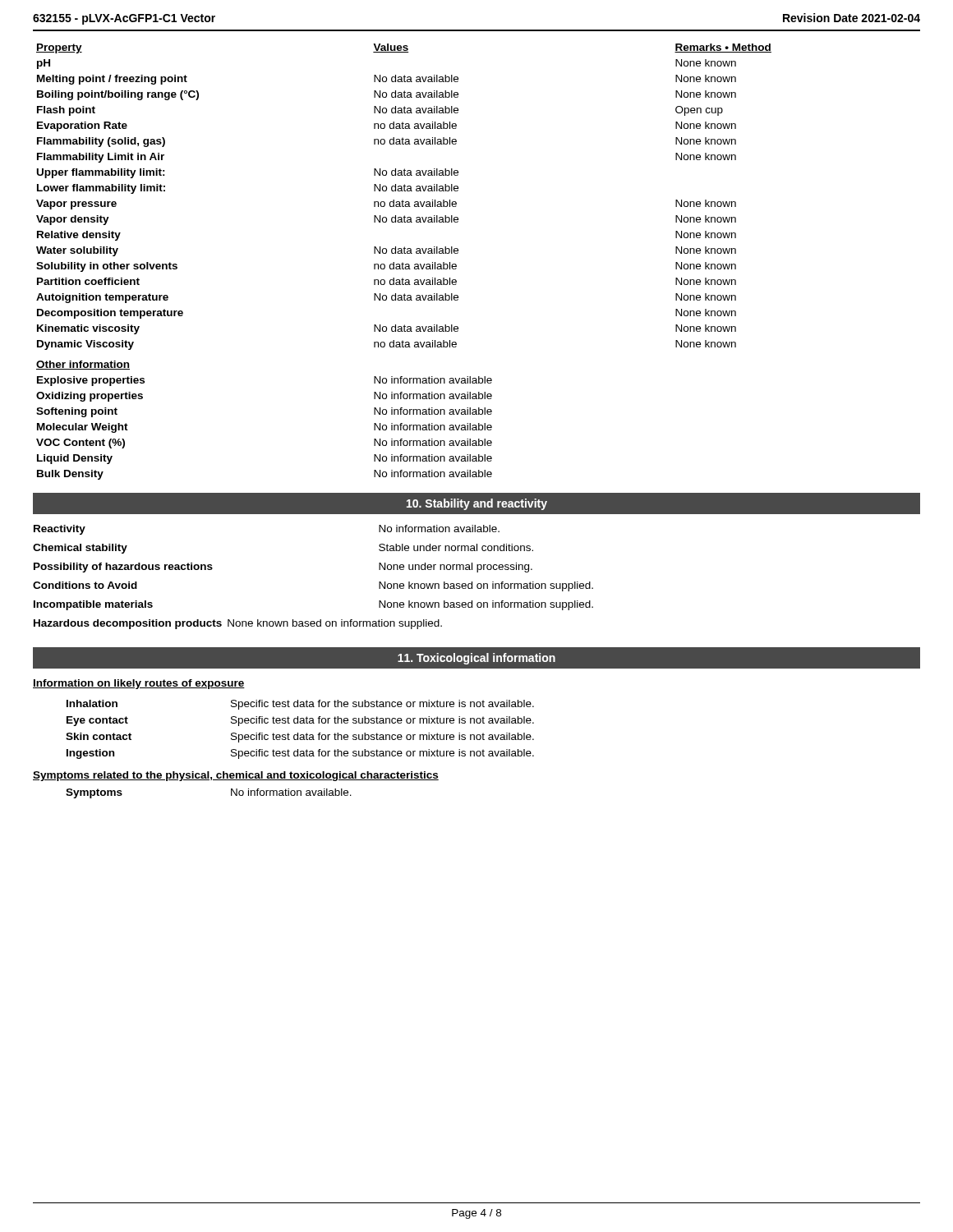
Task: Point to the block starting "Eye contact Specific test data for"
Action: pos(493,720)
